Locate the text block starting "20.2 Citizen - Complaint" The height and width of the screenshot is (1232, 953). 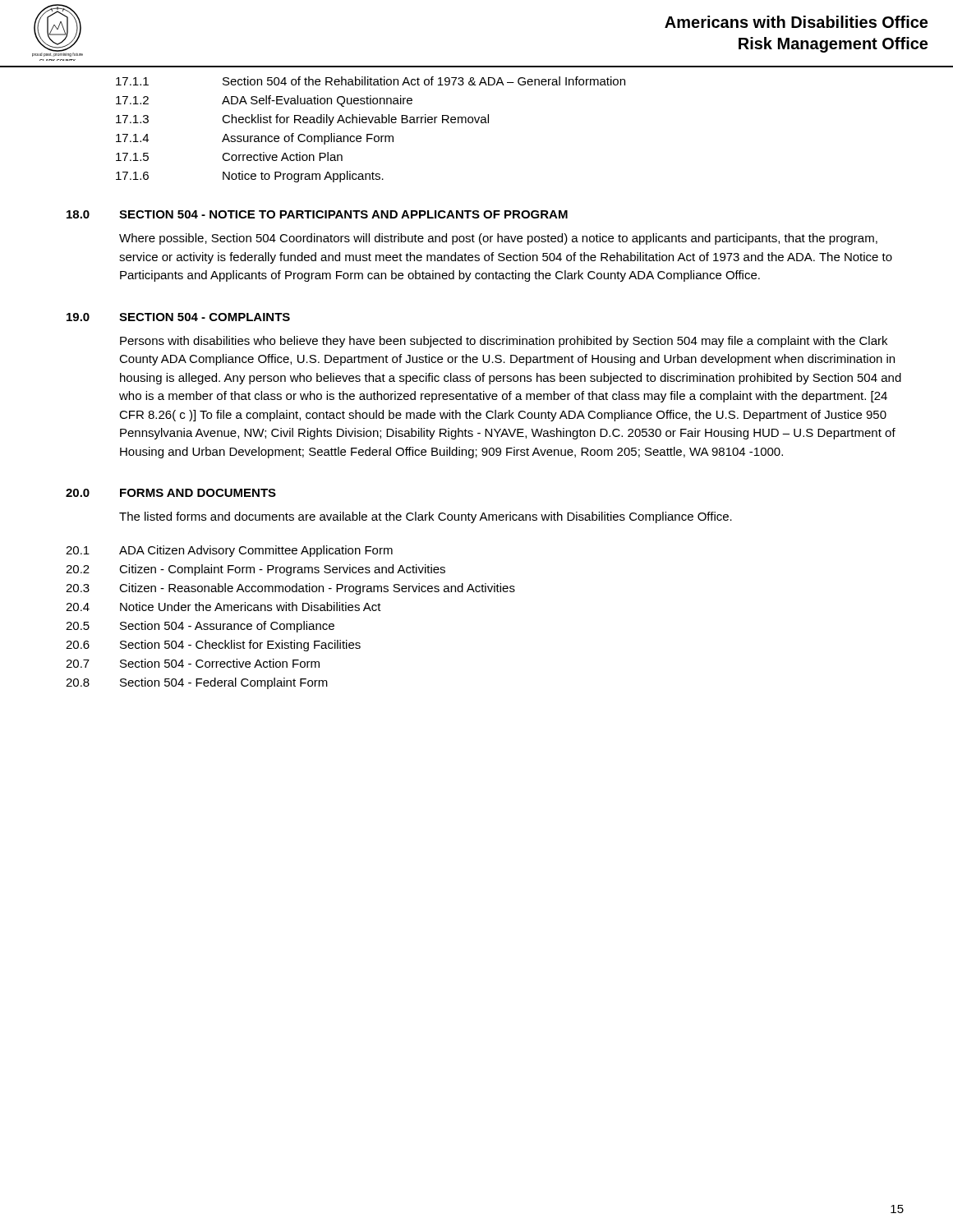point(256,570)
